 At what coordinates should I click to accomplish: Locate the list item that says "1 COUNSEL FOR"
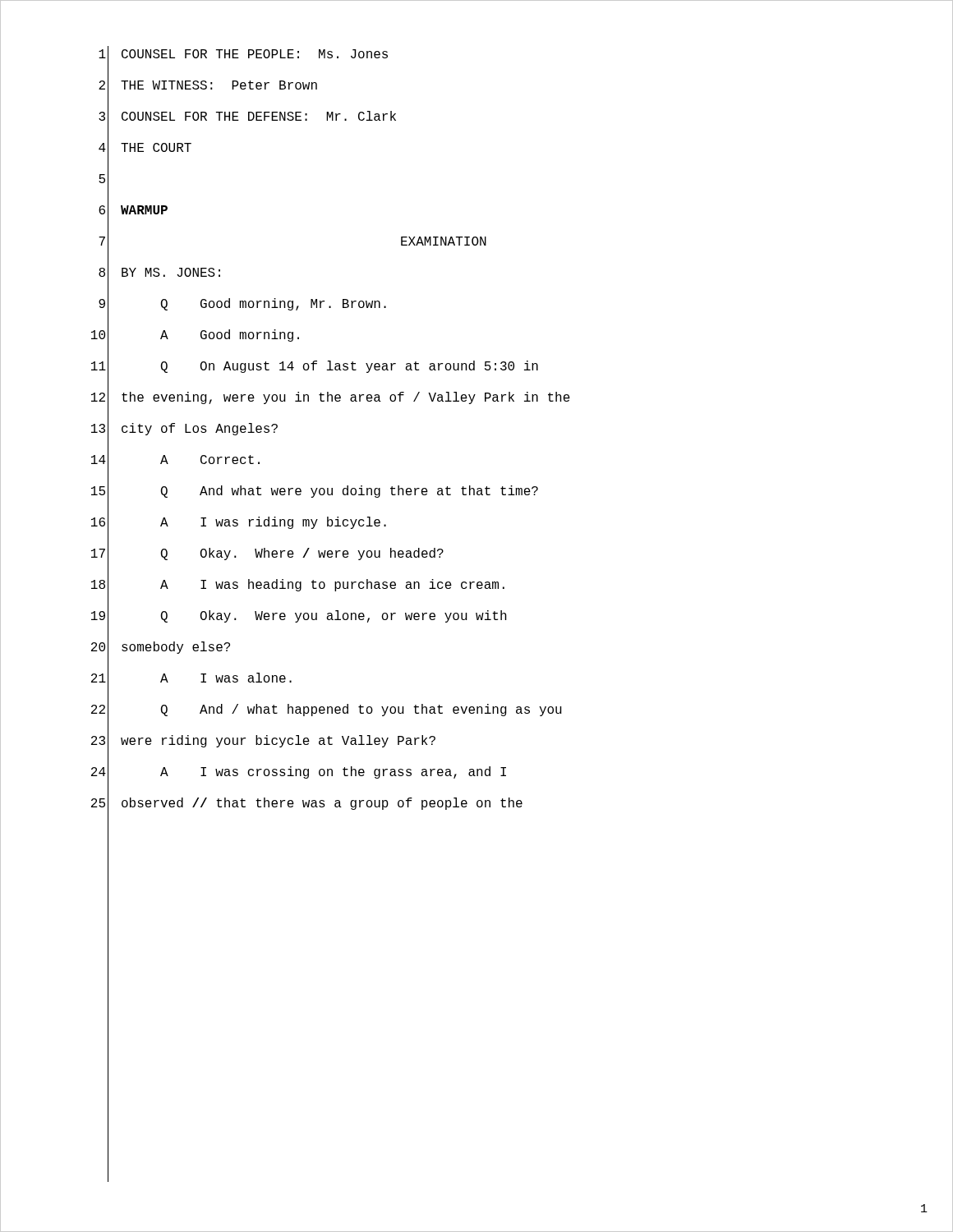coord(198,55)
